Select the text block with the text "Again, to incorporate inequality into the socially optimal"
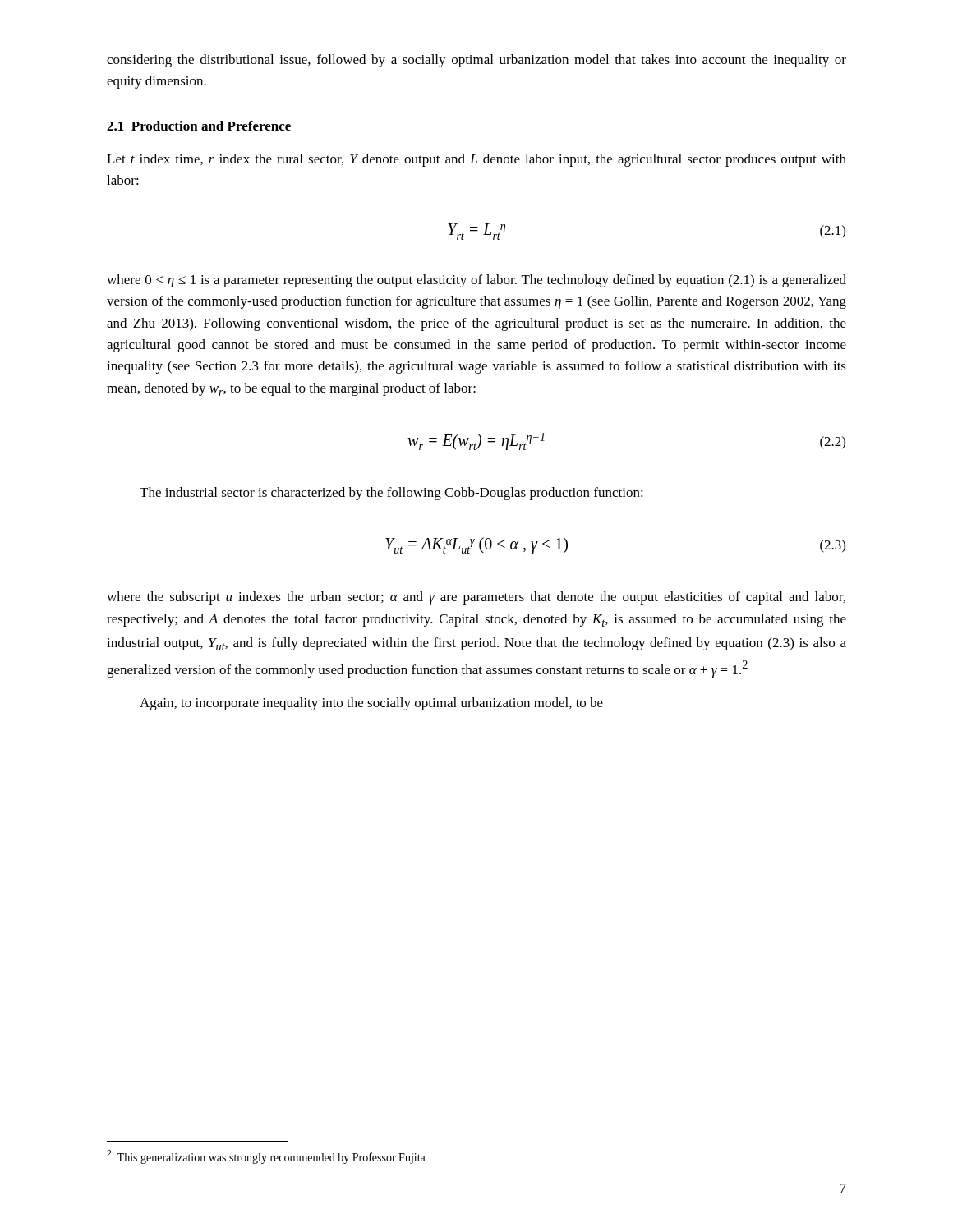 (x=476, y=703)
